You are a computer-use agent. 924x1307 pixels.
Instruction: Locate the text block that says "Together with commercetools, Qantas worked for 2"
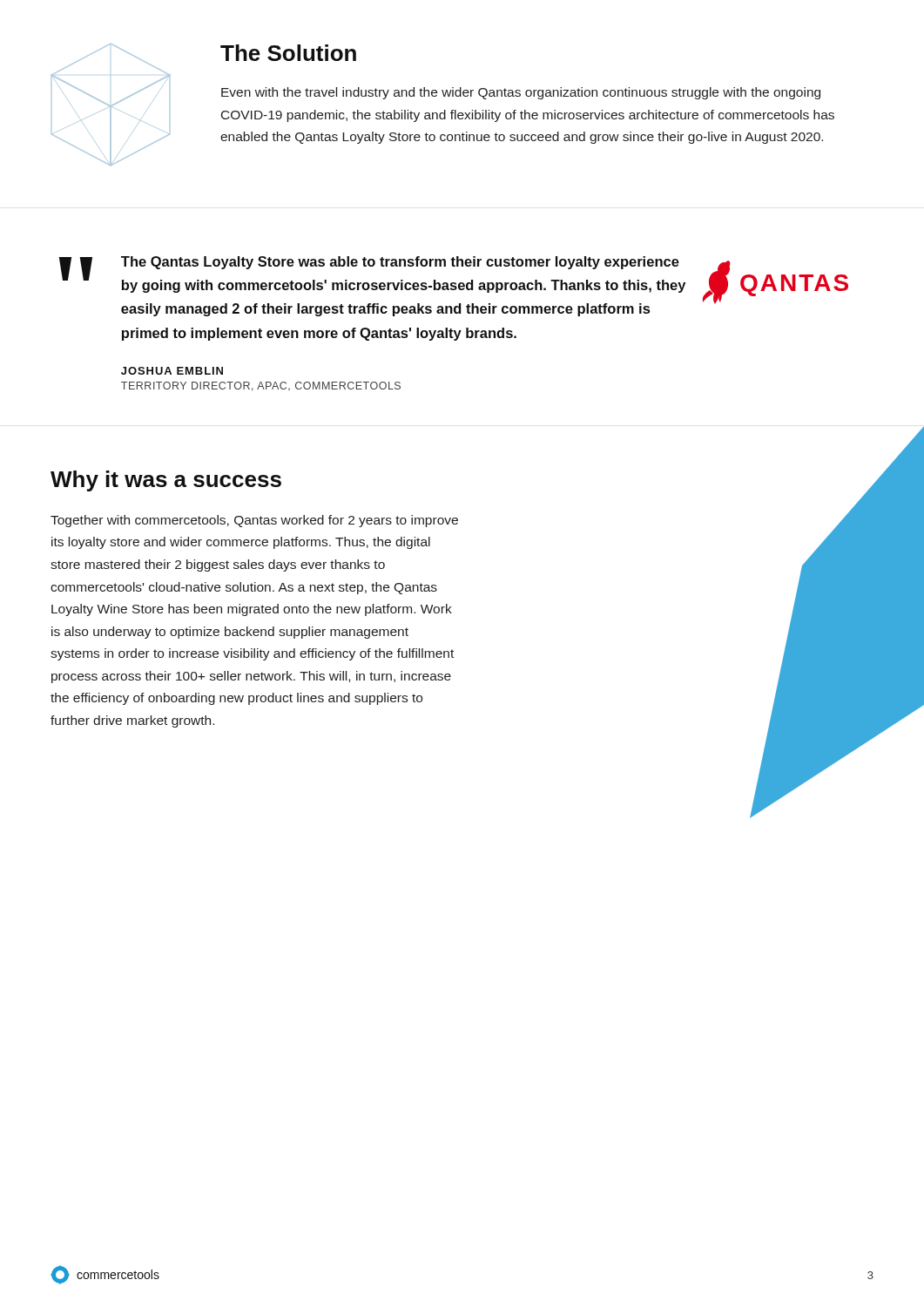[255, 620]
